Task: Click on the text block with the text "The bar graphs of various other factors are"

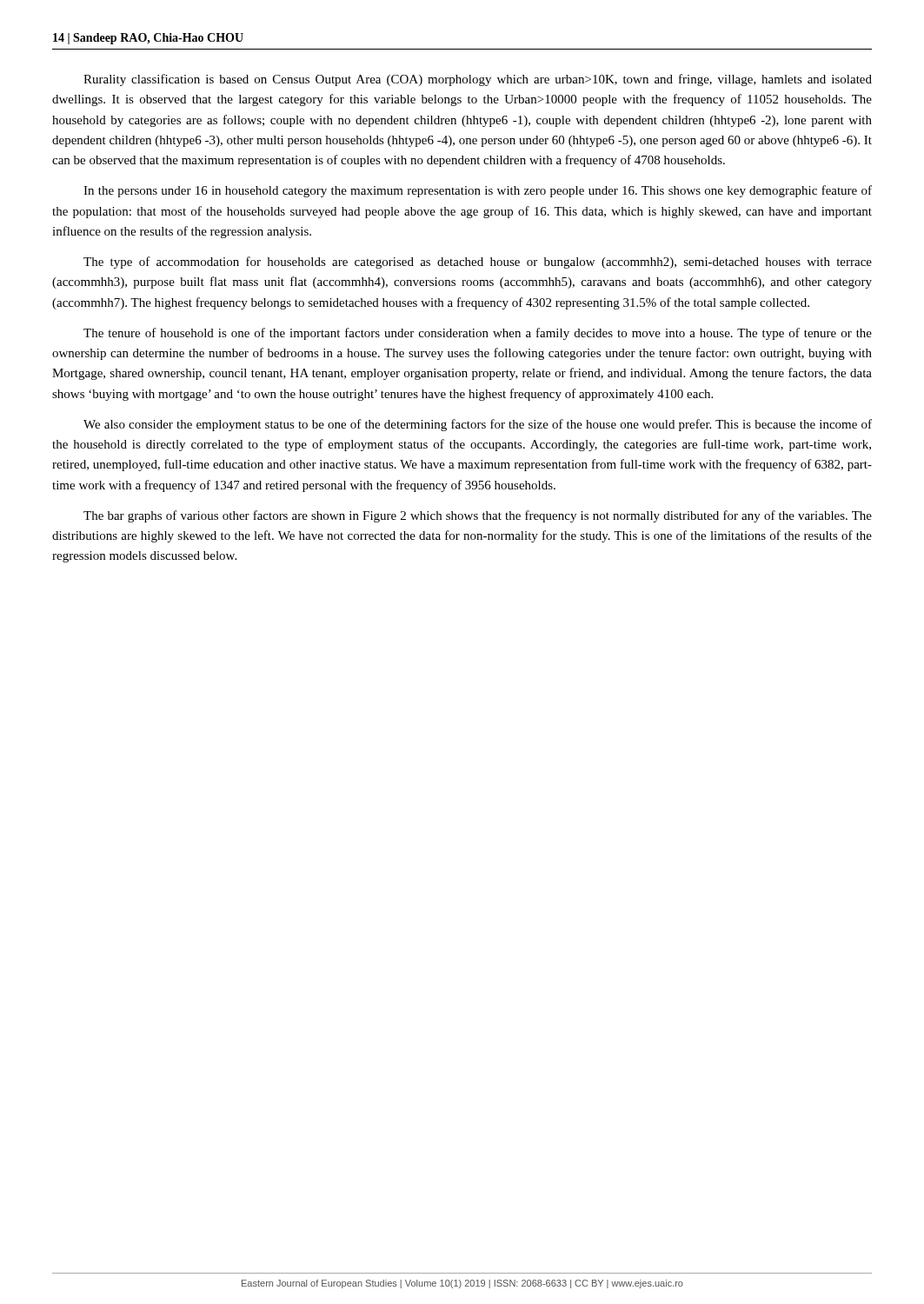Action: tap(462, 535)
